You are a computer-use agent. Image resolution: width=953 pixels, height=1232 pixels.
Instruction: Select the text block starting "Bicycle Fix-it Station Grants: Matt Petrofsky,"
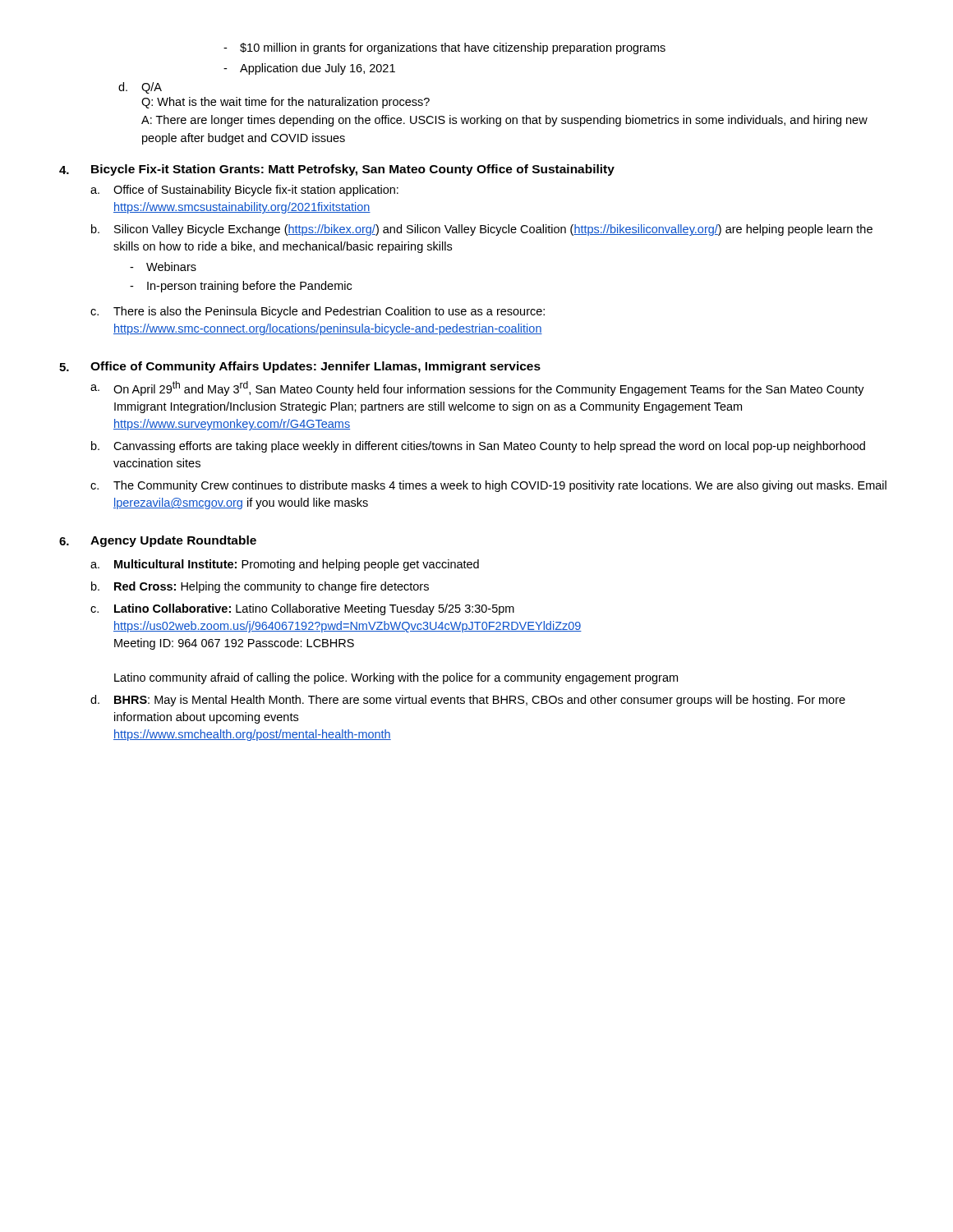(x=352, y=169)
